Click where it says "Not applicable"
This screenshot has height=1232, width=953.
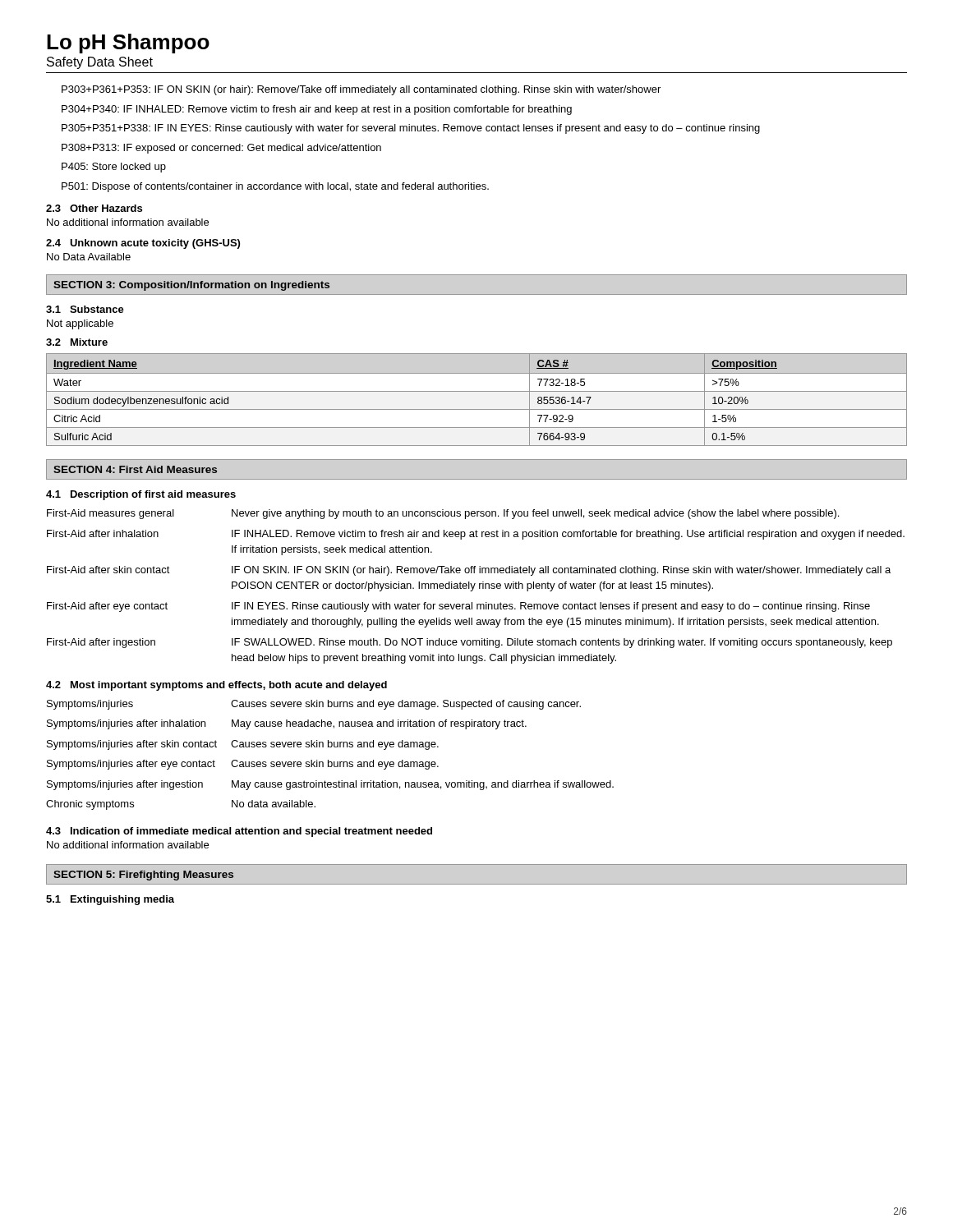[x=80, y=323]
